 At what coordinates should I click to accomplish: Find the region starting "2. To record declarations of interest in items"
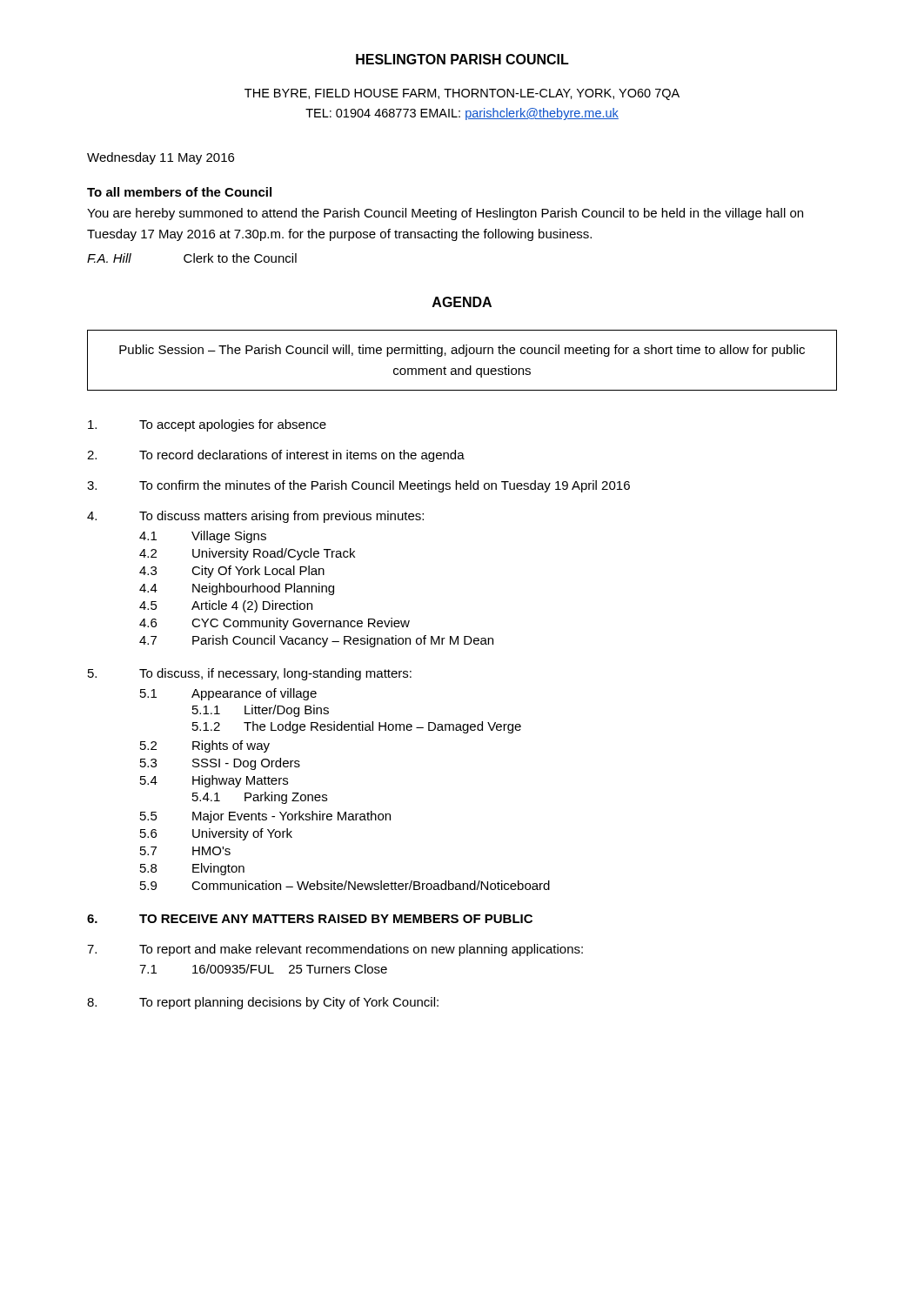pos(462,455)
